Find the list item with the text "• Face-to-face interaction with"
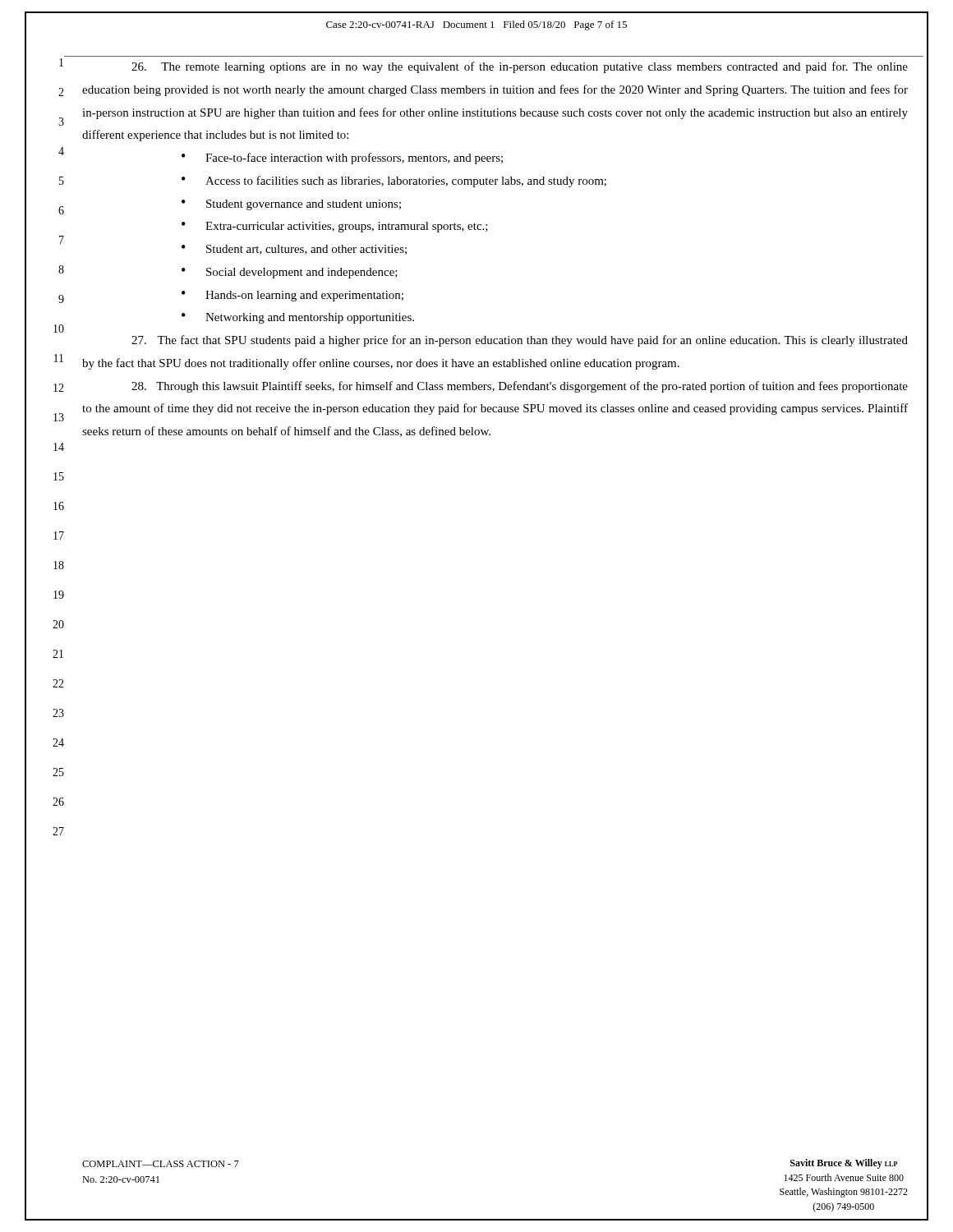The height and width of the screenshot is (1232, 953). coord(342,159)
